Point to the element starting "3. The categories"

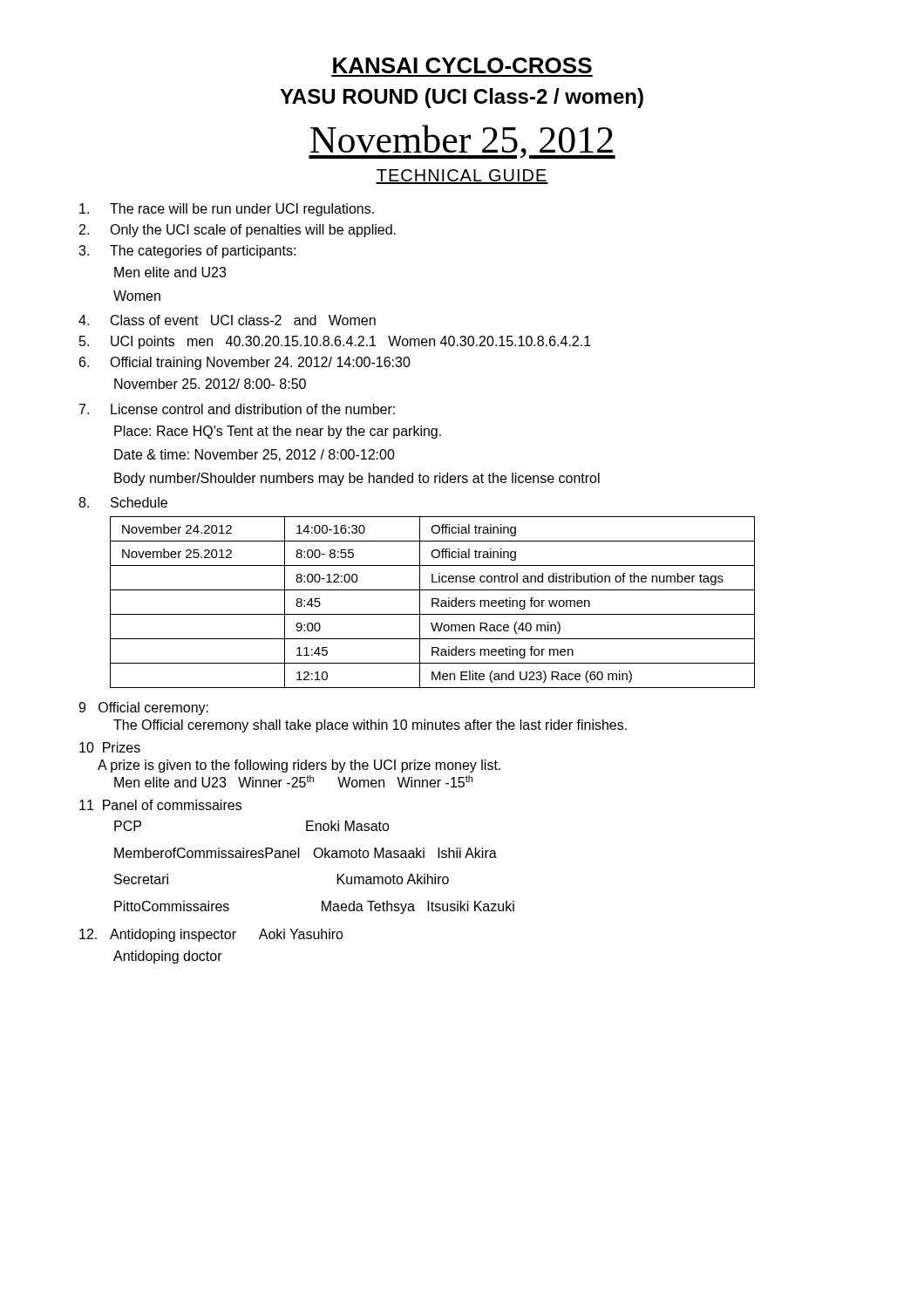pos(188,276)
